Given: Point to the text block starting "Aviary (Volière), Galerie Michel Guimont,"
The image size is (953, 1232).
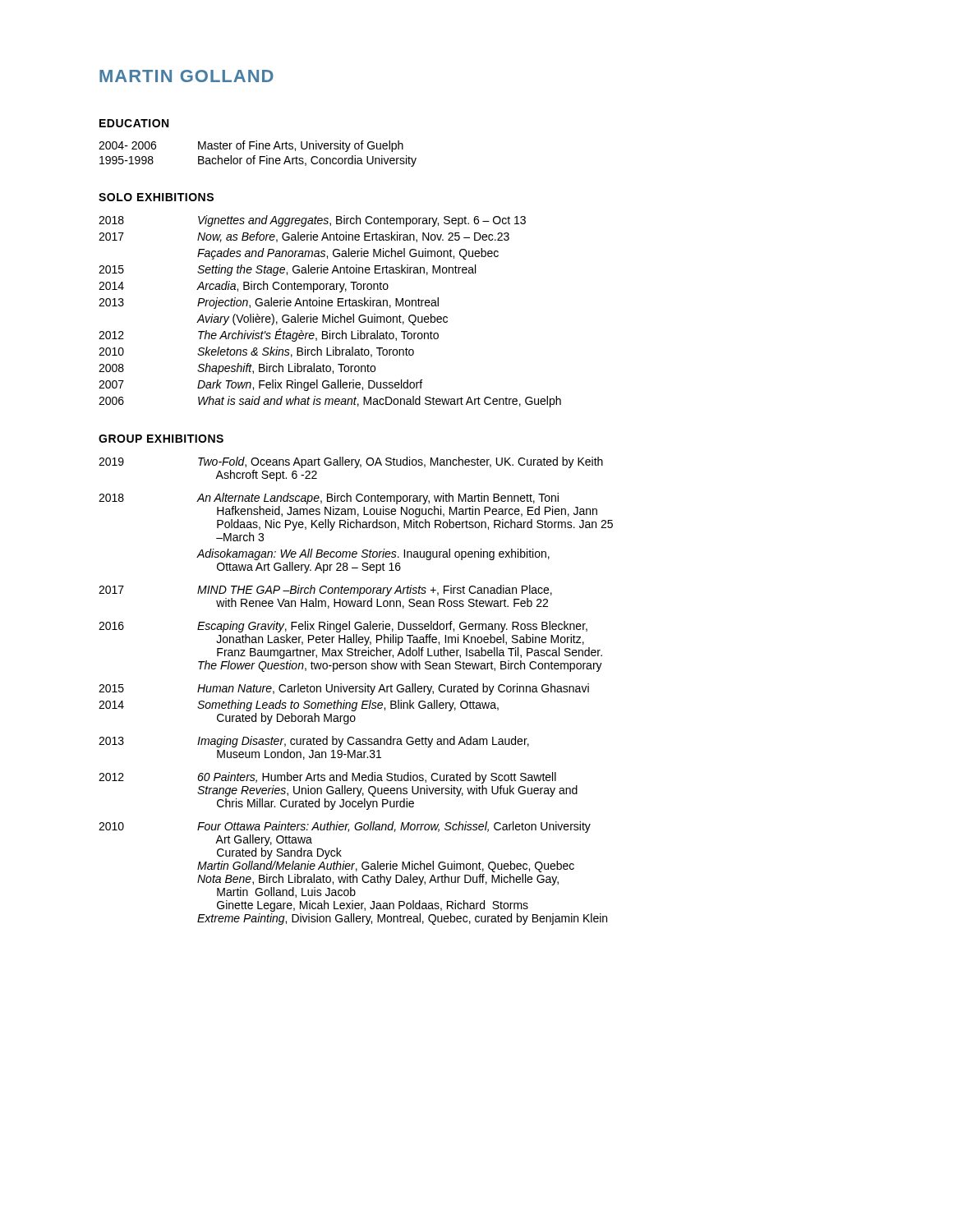Looking at the screenshot, I should pos(322,319).
